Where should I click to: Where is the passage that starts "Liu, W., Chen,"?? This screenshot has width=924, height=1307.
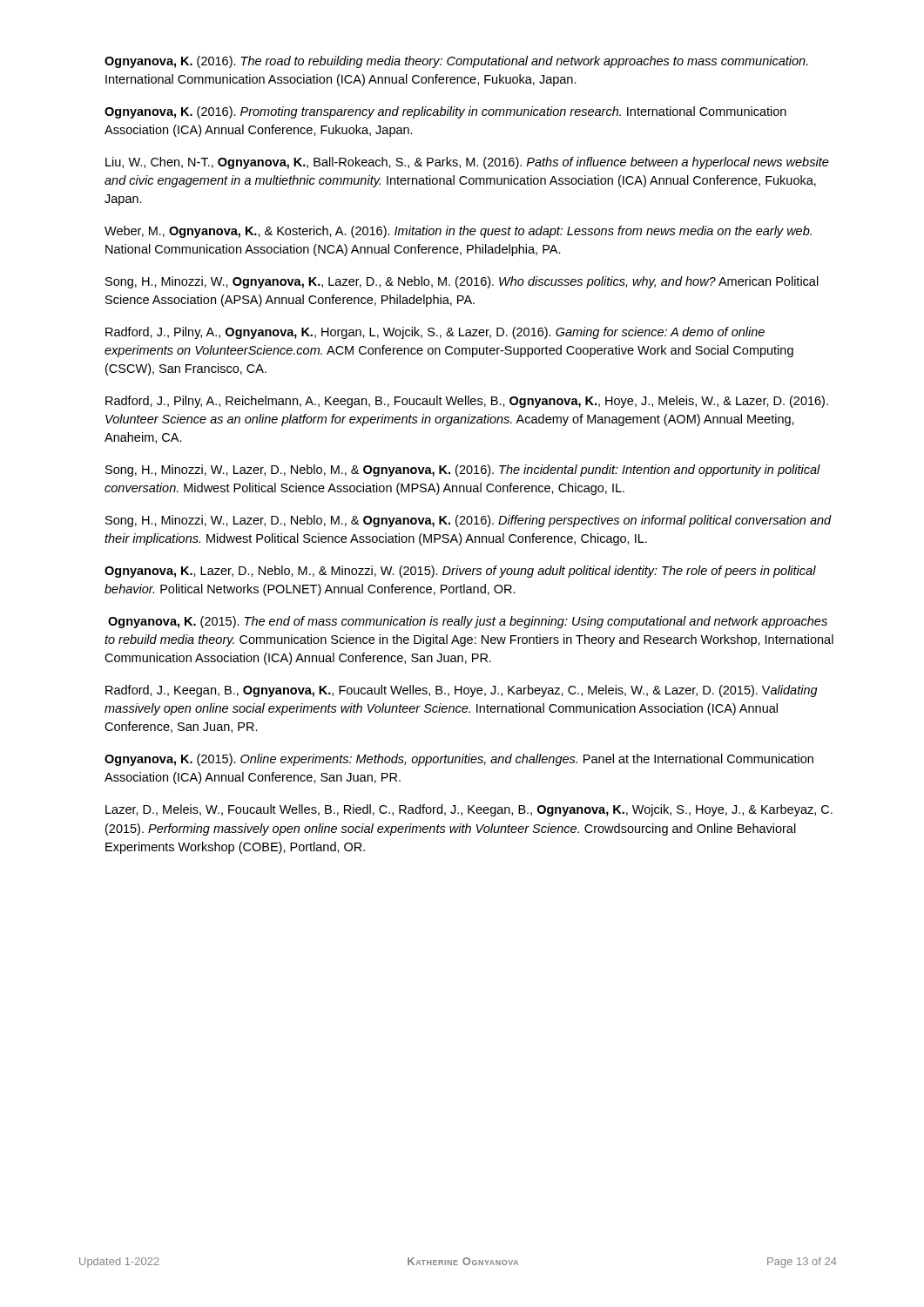click(471, 181)
